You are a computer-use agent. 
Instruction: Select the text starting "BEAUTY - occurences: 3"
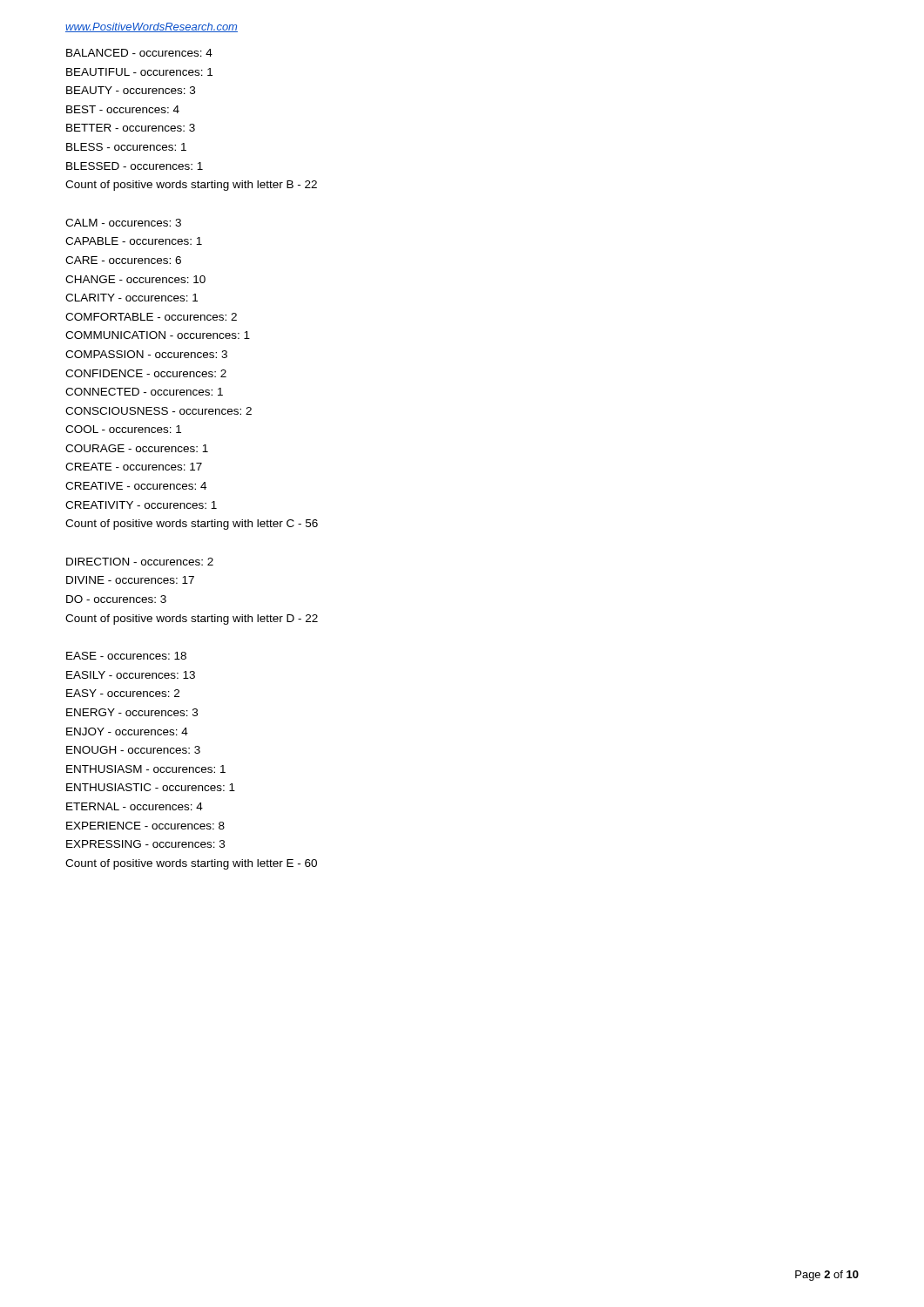[131, 90]
